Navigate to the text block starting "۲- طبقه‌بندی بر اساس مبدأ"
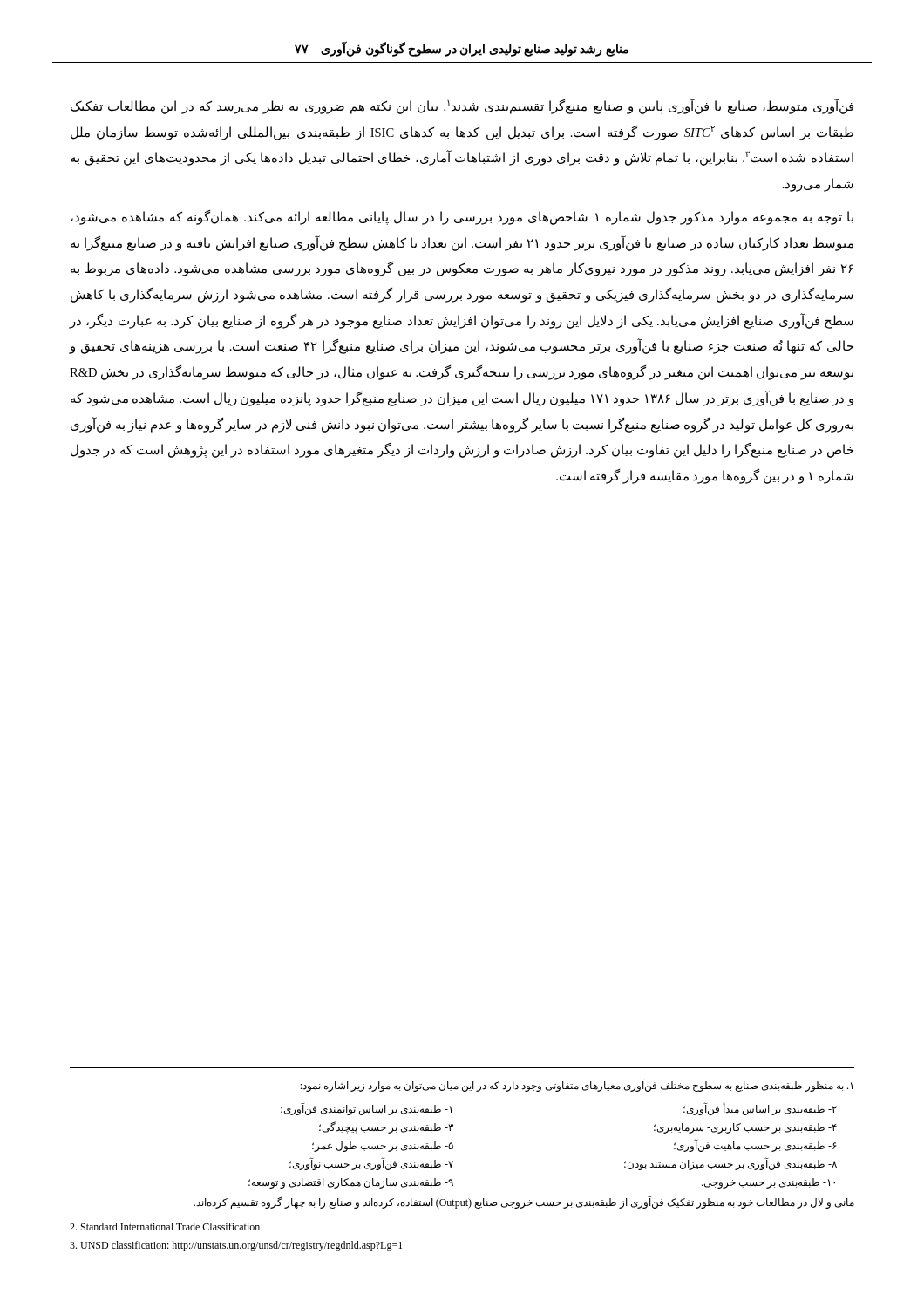The height and width of the screenshot is (1308, 924). coord(453,1146)
